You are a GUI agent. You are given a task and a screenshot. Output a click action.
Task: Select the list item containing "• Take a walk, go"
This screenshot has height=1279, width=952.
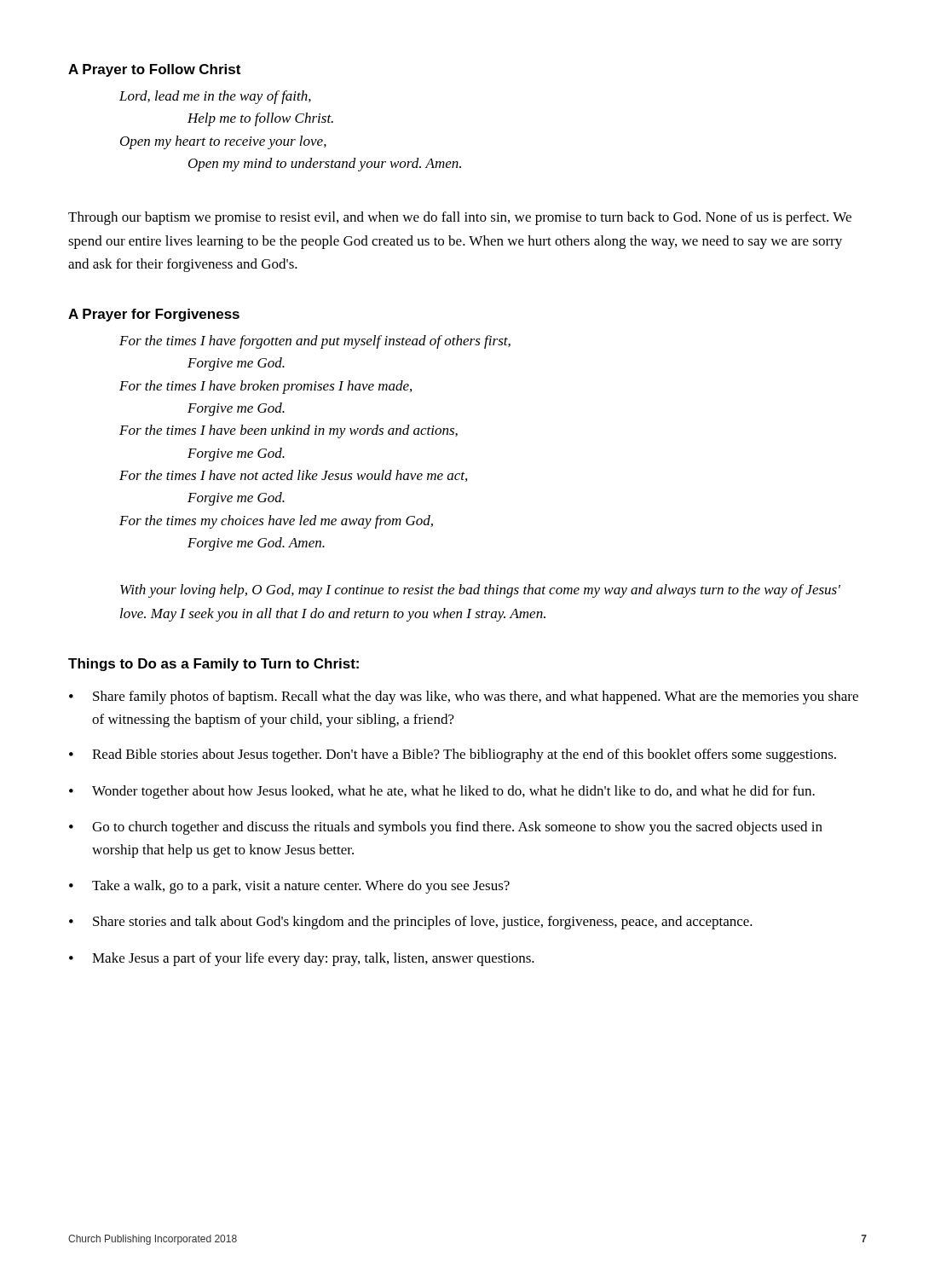coord(467,886)
